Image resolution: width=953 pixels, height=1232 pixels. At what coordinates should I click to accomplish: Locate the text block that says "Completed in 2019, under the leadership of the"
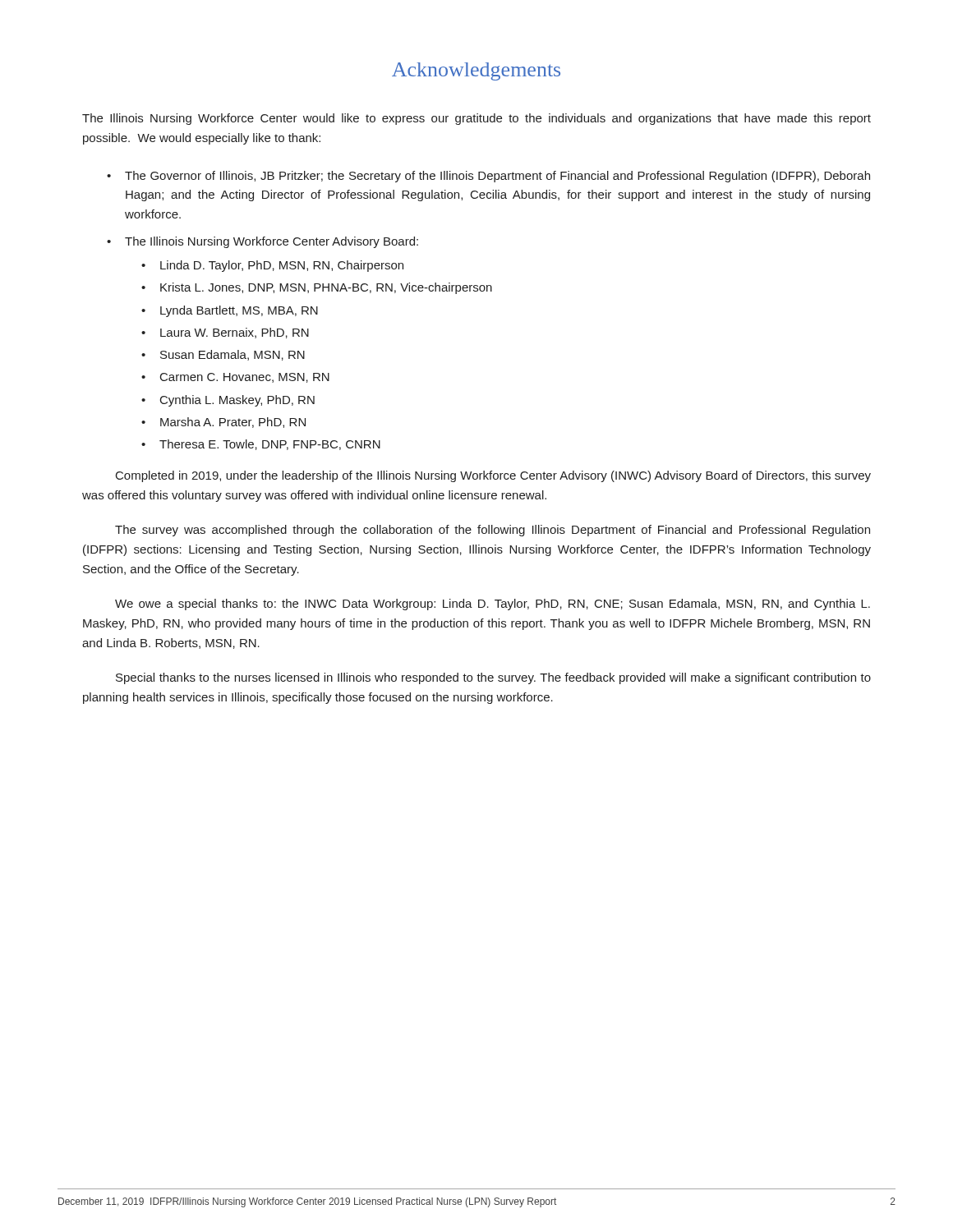point(476,485)
